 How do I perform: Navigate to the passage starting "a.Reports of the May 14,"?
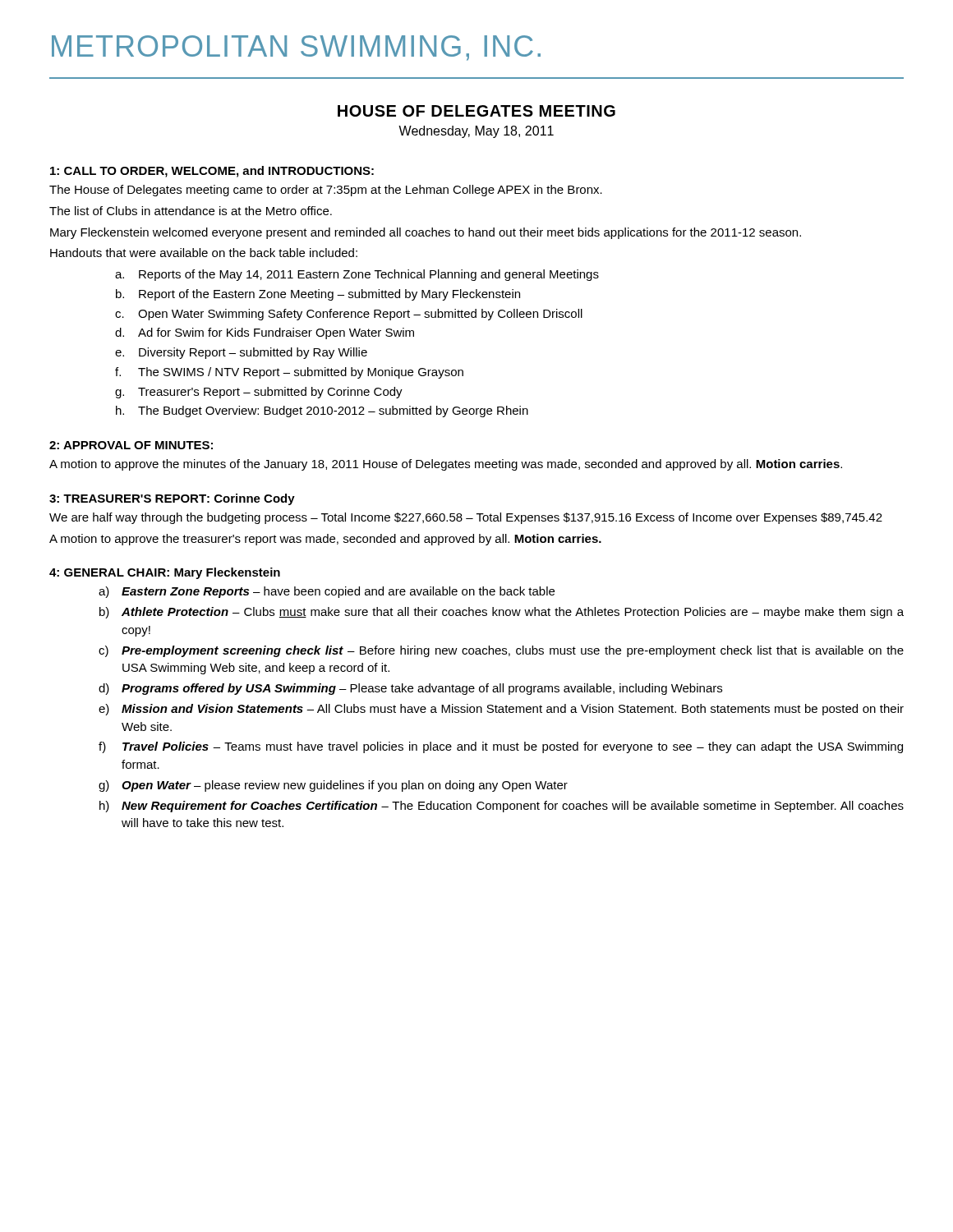tap(476, 274)
